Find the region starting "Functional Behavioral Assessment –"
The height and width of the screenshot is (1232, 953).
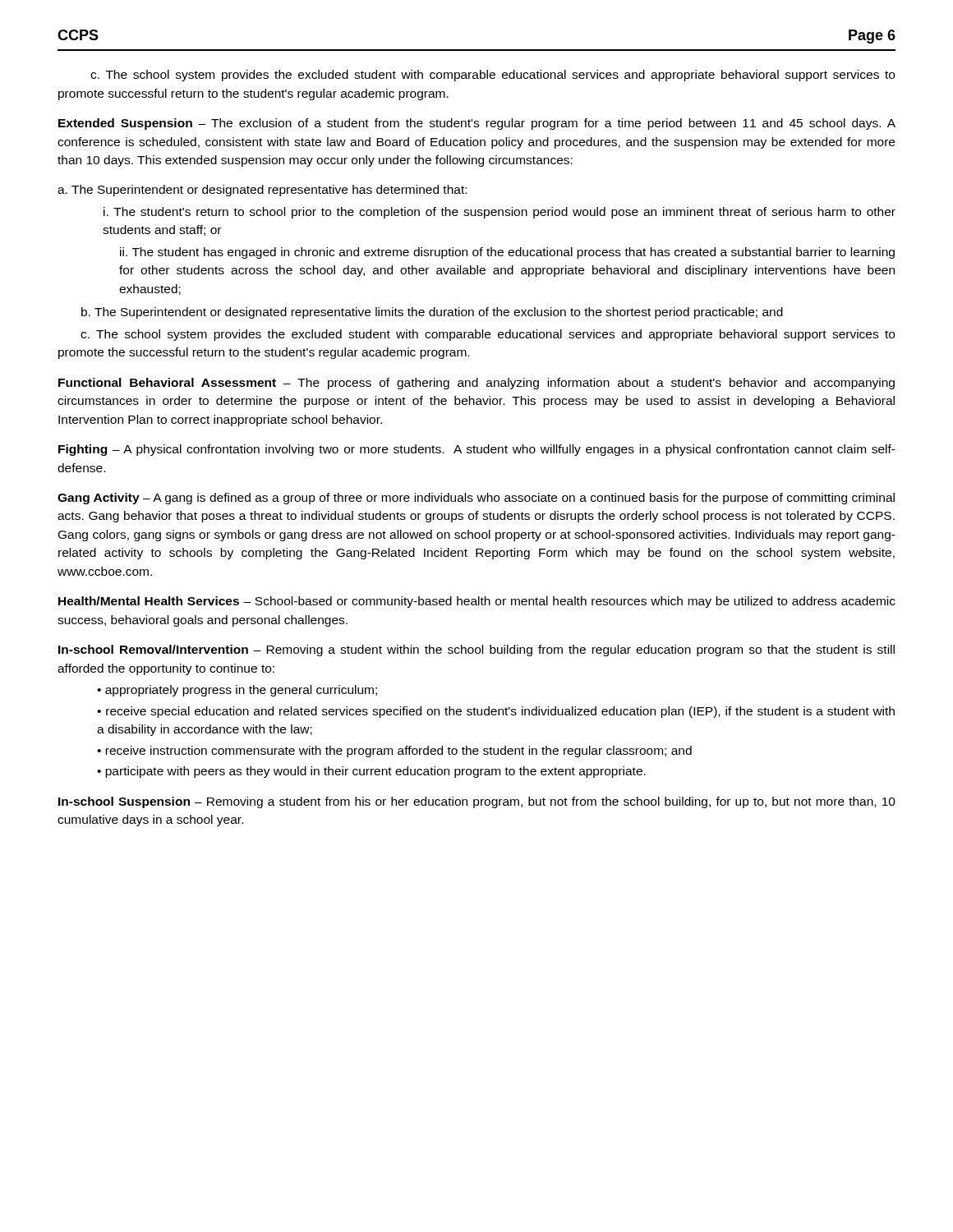pos(476,401)
